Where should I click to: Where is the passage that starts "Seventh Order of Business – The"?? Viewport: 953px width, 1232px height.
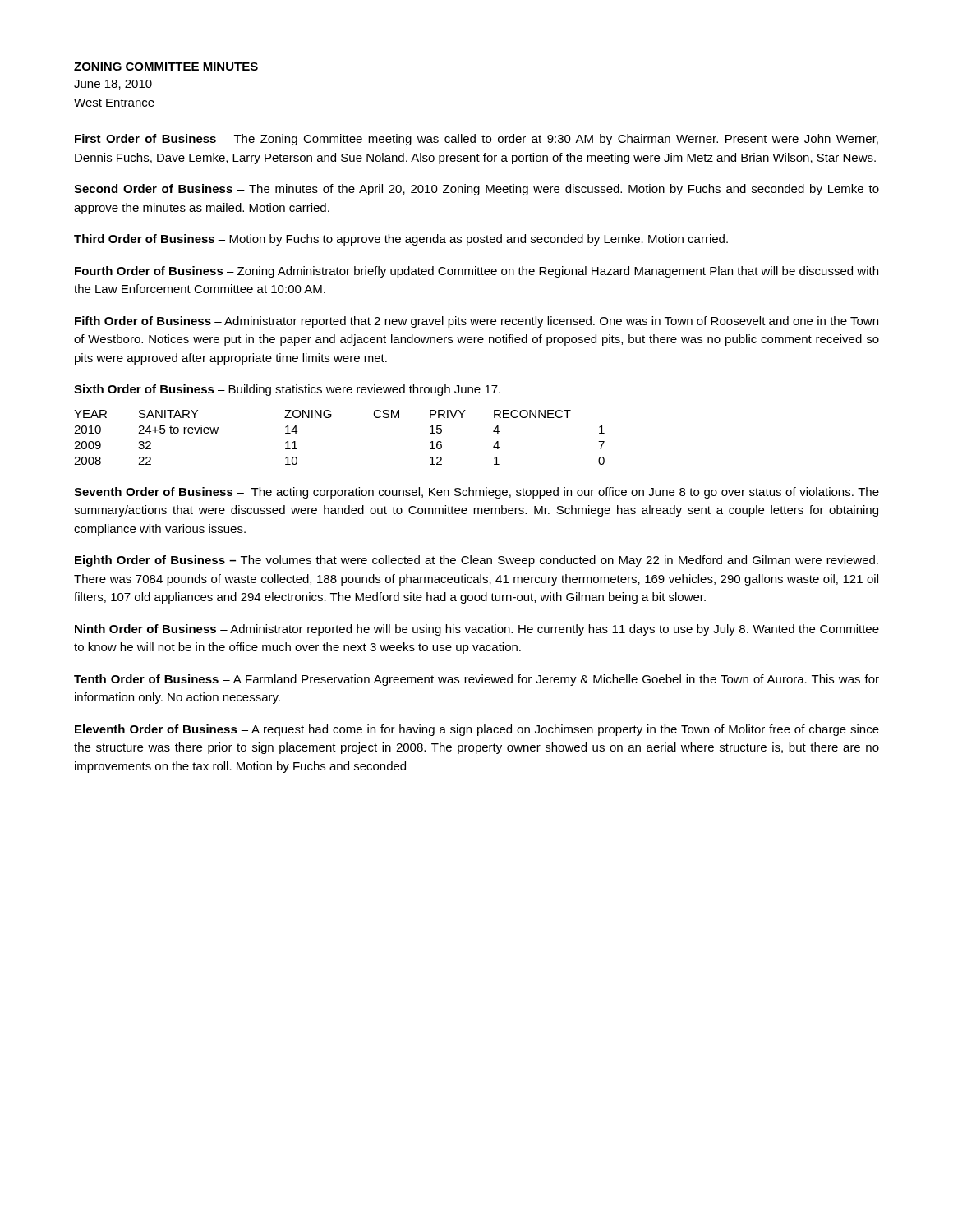476,510
